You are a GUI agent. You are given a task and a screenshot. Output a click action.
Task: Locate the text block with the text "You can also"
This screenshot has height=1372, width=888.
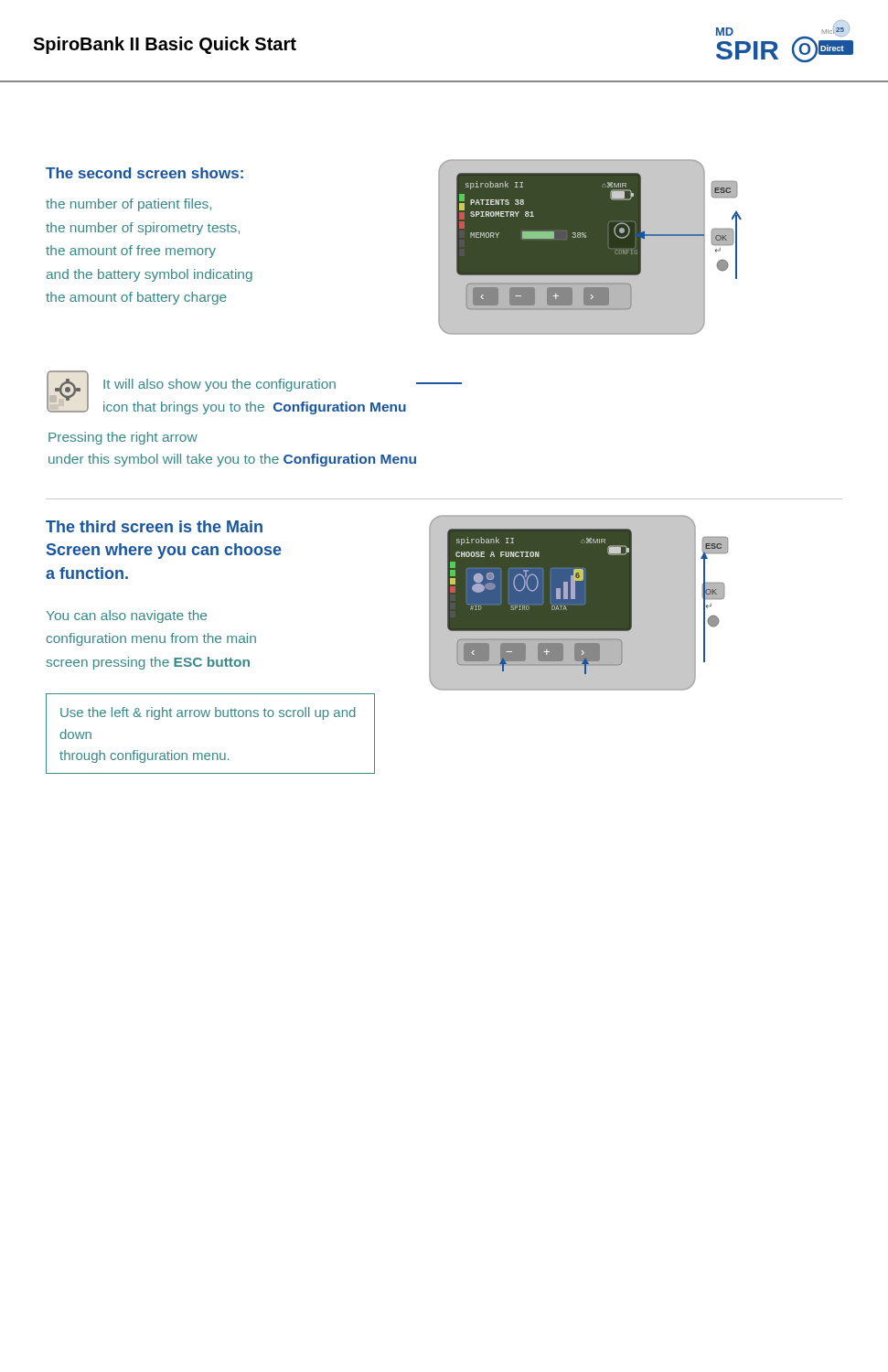[151, 638]
